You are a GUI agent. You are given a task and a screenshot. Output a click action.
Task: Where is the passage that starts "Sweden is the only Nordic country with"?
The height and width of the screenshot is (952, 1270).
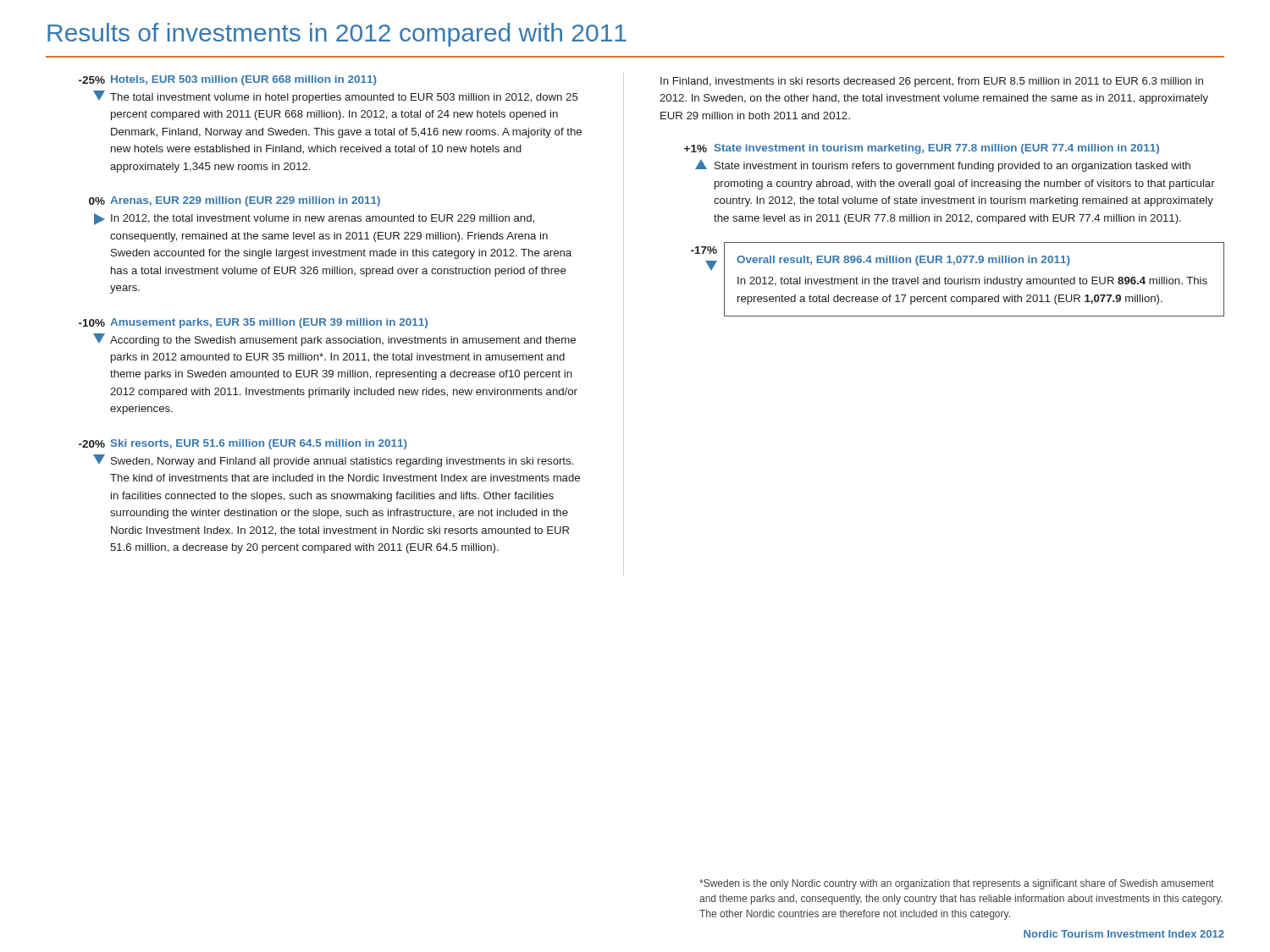pos(961,899)
